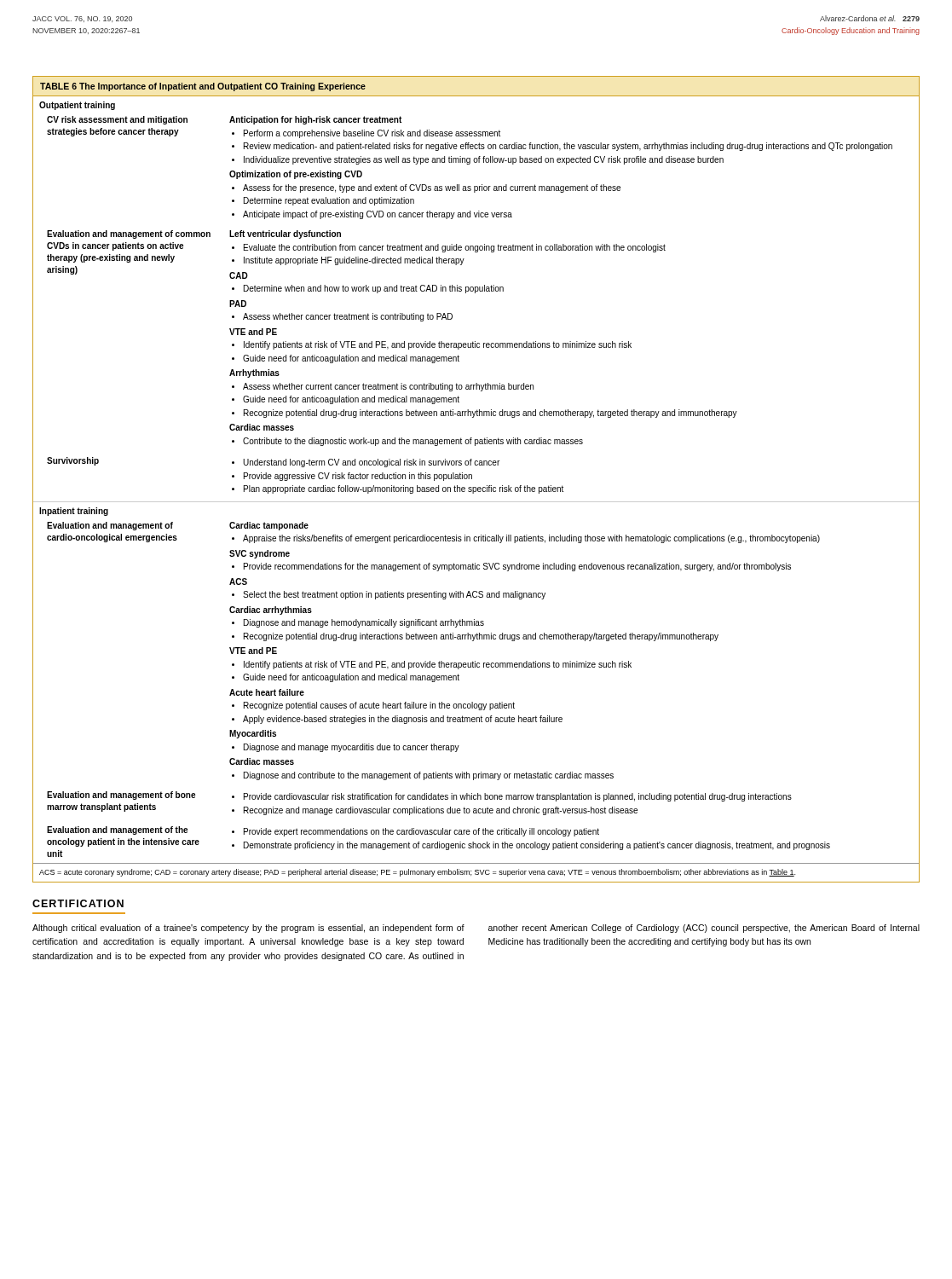Select the text block that says "Although critical evaluation of"
The width and height of the screenshot is (952, 1279).
point(245,928)
